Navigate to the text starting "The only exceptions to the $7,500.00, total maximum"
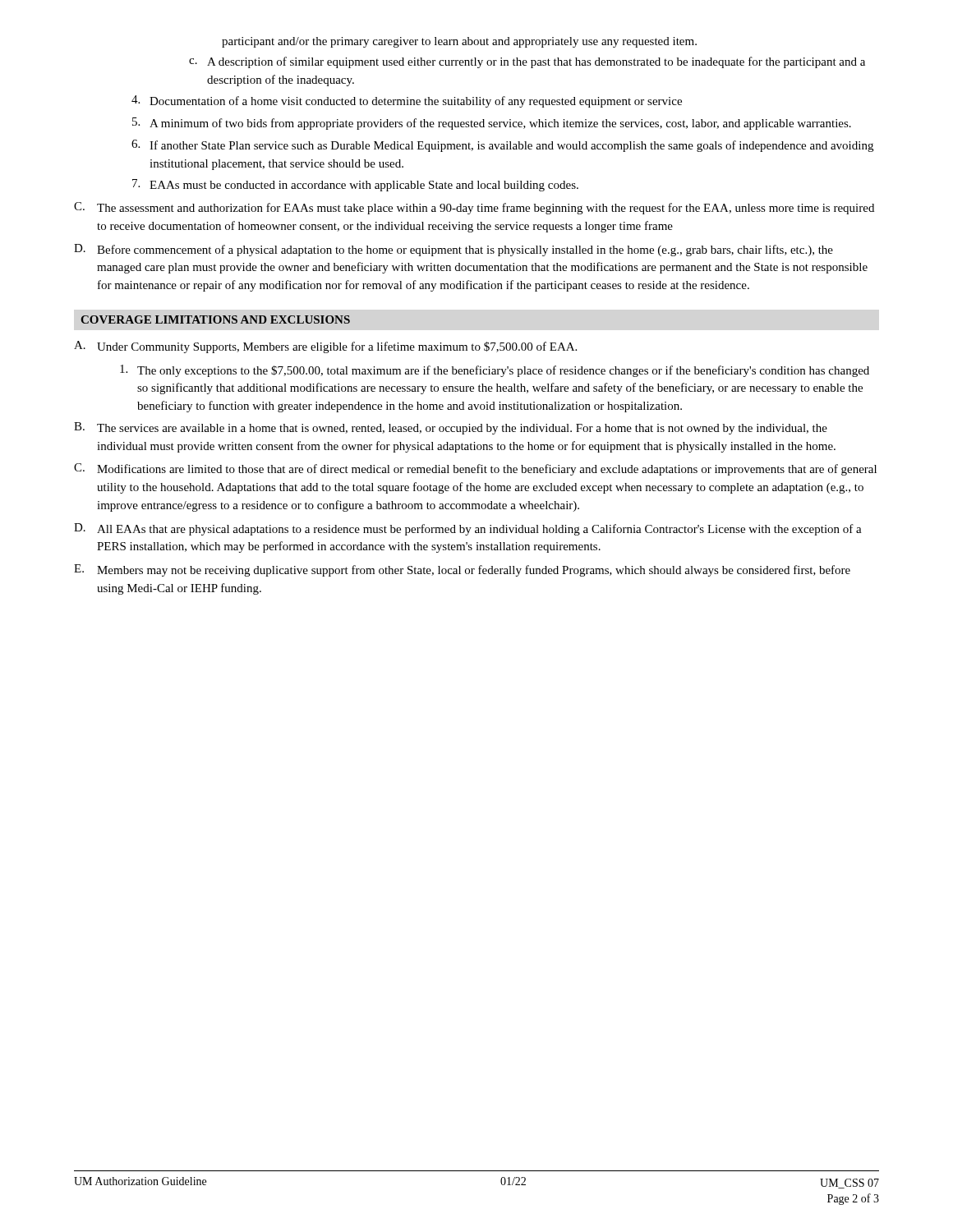Viewport: 953px width, 1232px height. pos(476,389)
